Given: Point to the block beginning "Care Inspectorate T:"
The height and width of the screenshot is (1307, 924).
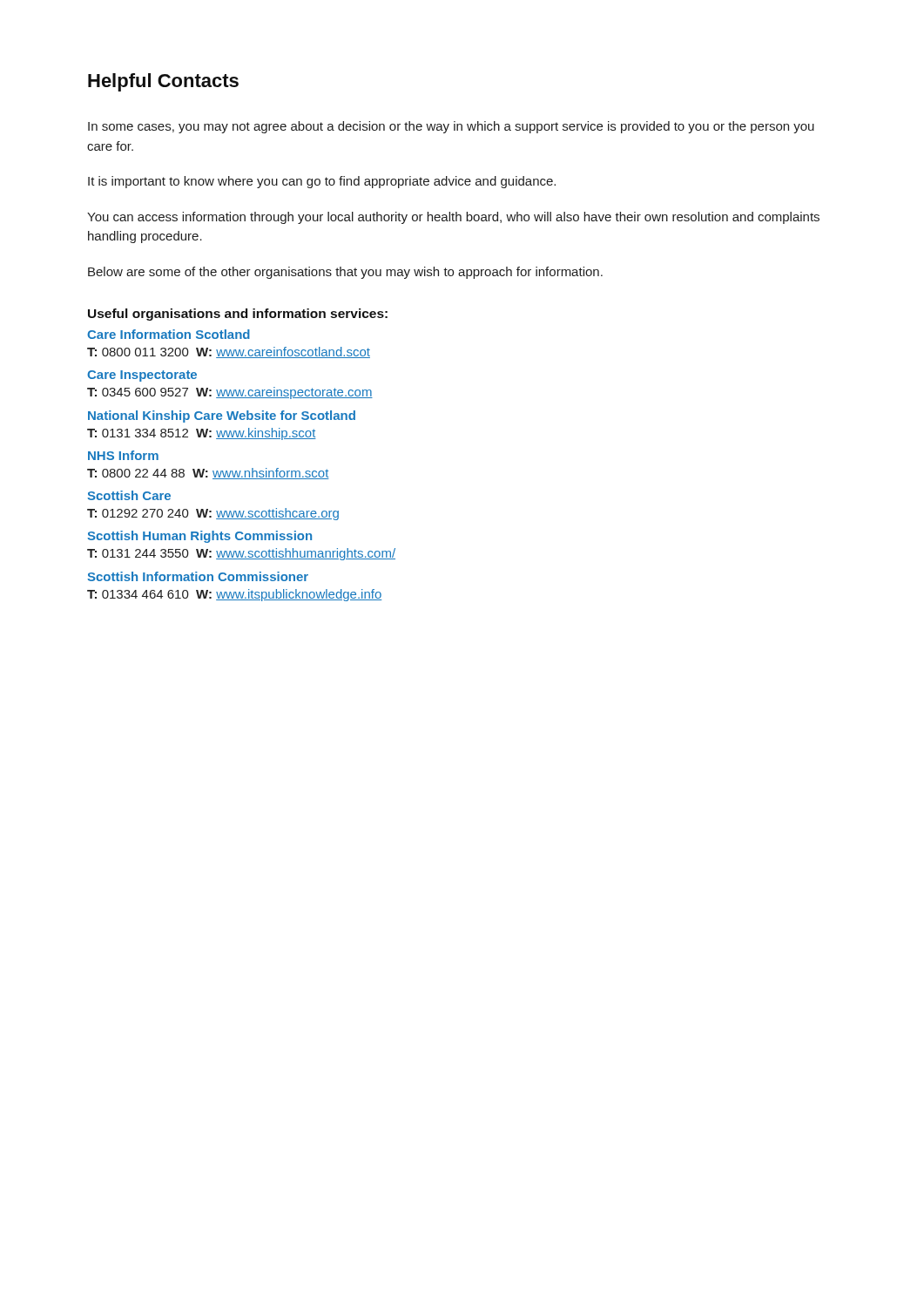Looking at the screenshot, I should [x=142, y=376].
